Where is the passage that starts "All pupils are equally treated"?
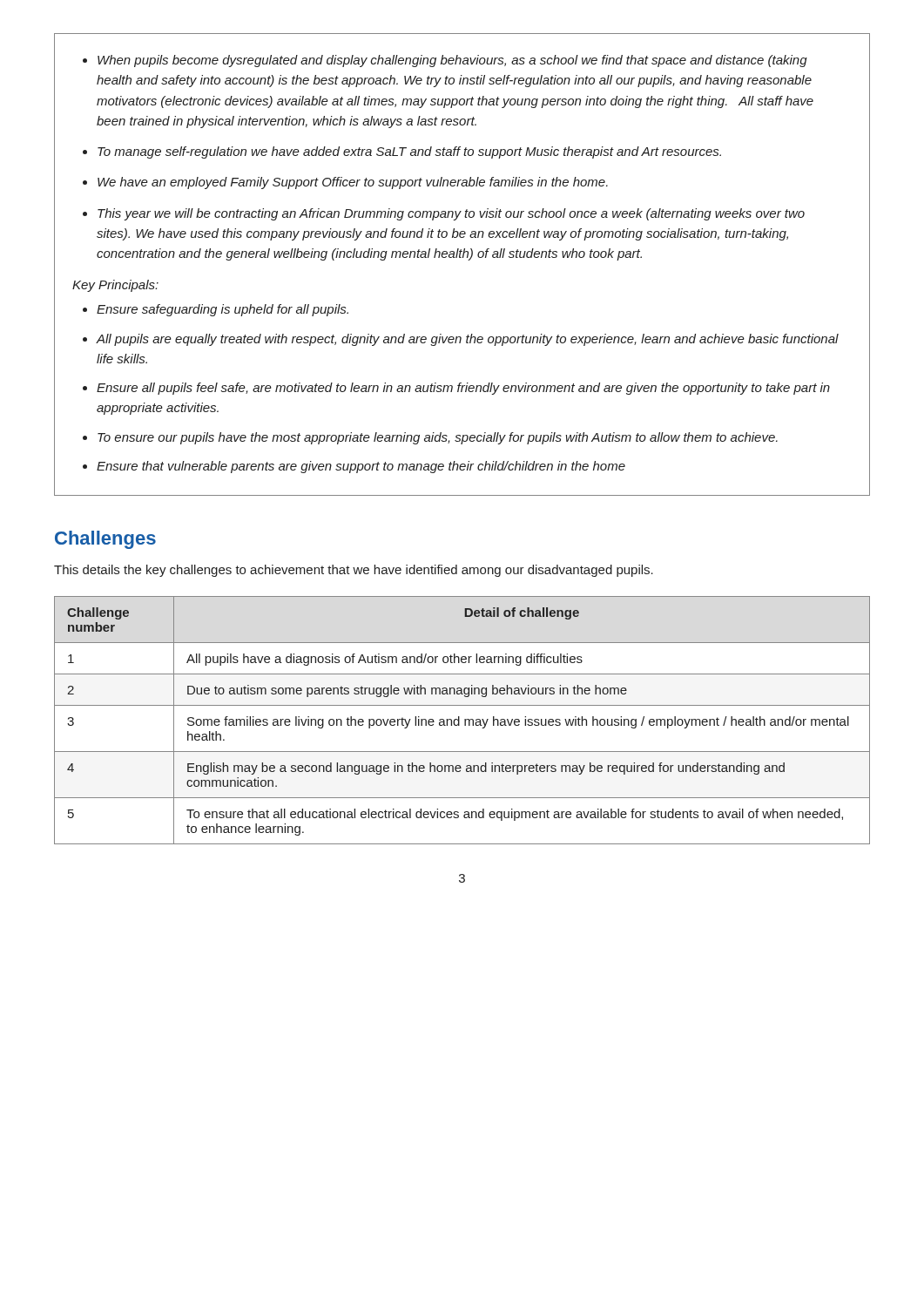Viewport: 924px width, 1307px height. tap(467, 348)
